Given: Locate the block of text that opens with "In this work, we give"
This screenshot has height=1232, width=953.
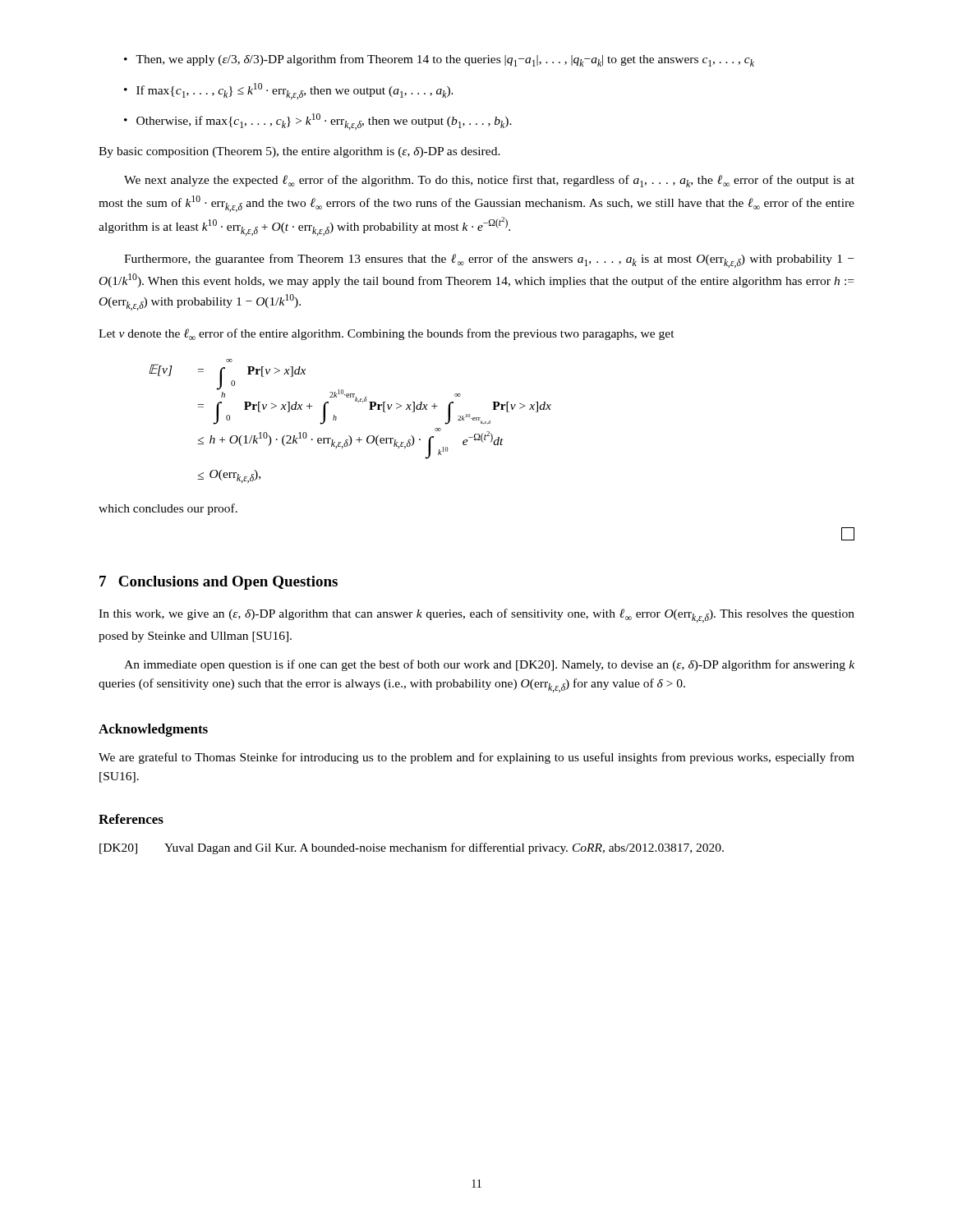Looking at the screenshot, I should coord(476,624).
